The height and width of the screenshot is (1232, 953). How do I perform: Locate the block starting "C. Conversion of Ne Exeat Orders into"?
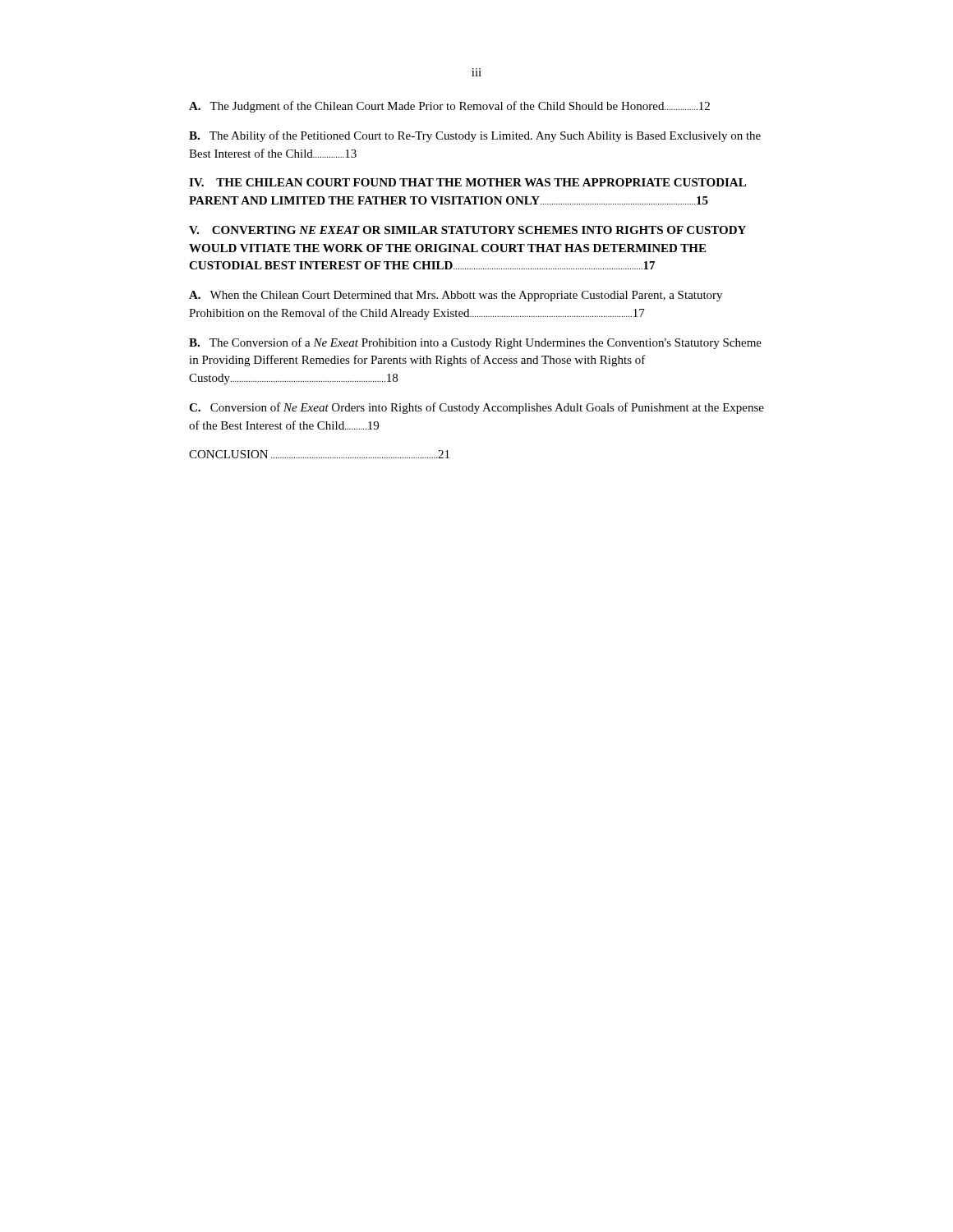476,416
